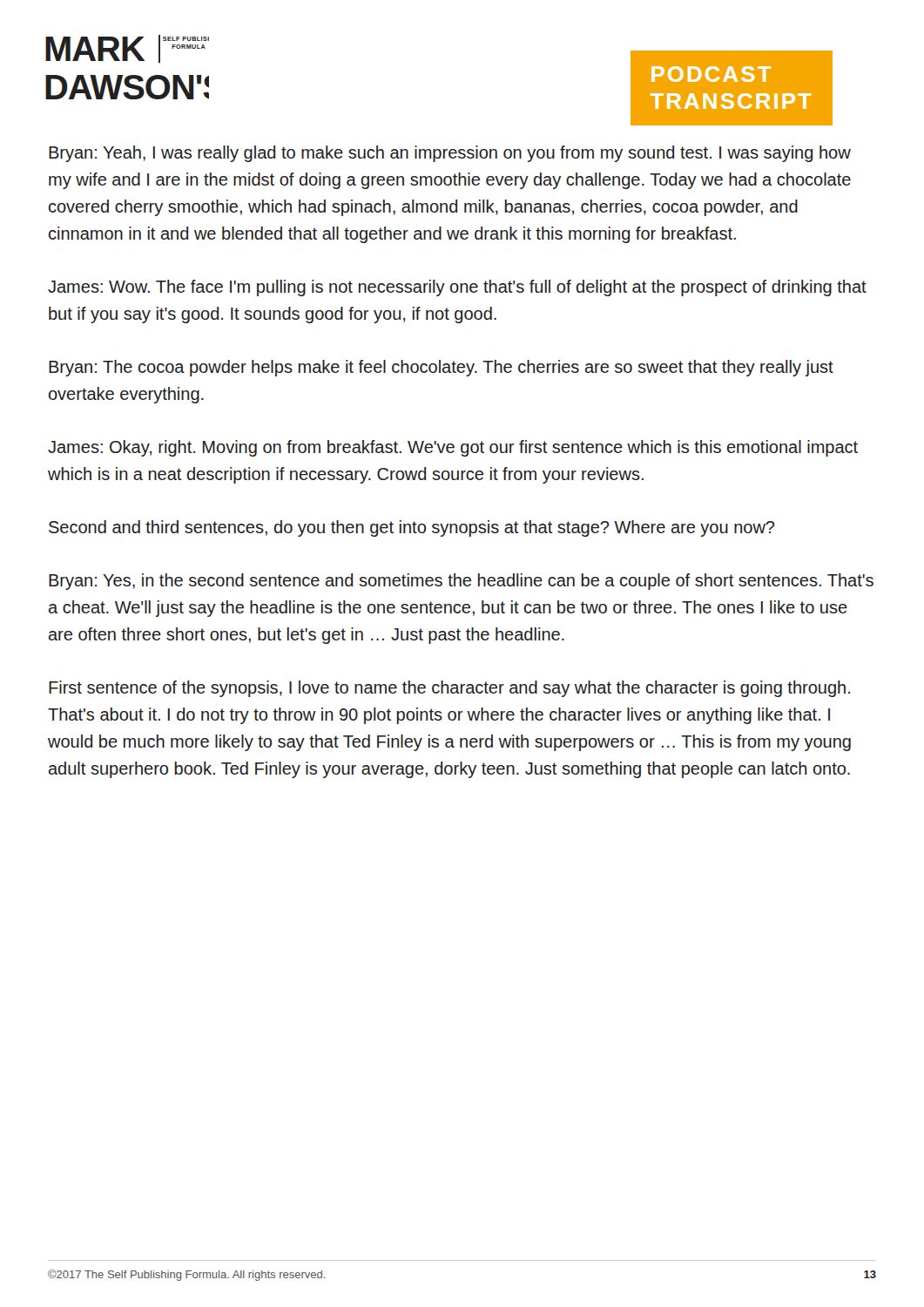Where is the passage that starts "Bryan: The cocoa powder helps make it feel"?

[x=440, y=380]
